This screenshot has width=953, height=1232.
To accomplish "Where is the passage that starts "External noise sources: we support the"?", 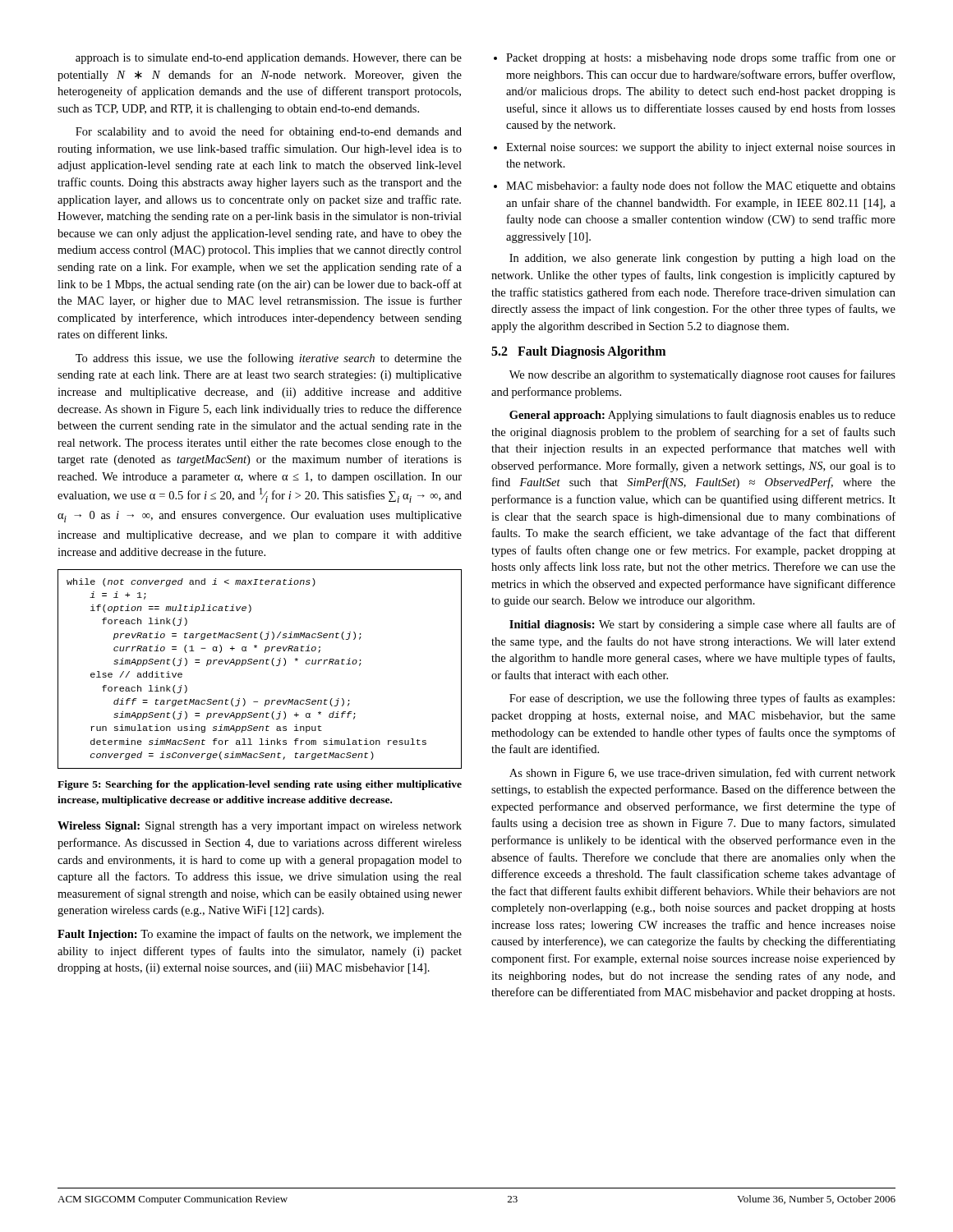I will (693, 156).
